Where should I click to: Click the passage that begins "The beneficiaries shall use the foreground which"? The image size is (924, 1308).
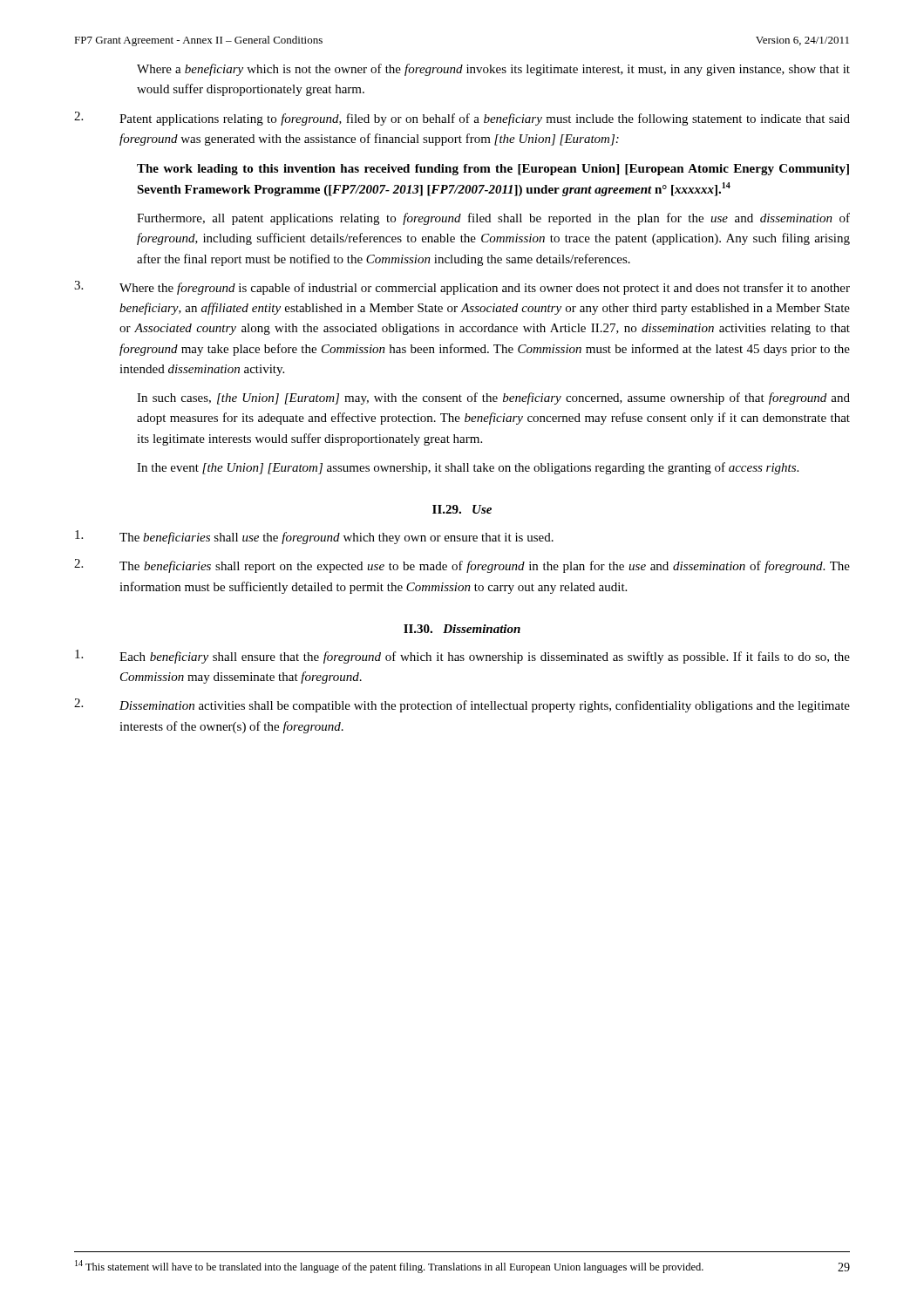coord(462,538)
